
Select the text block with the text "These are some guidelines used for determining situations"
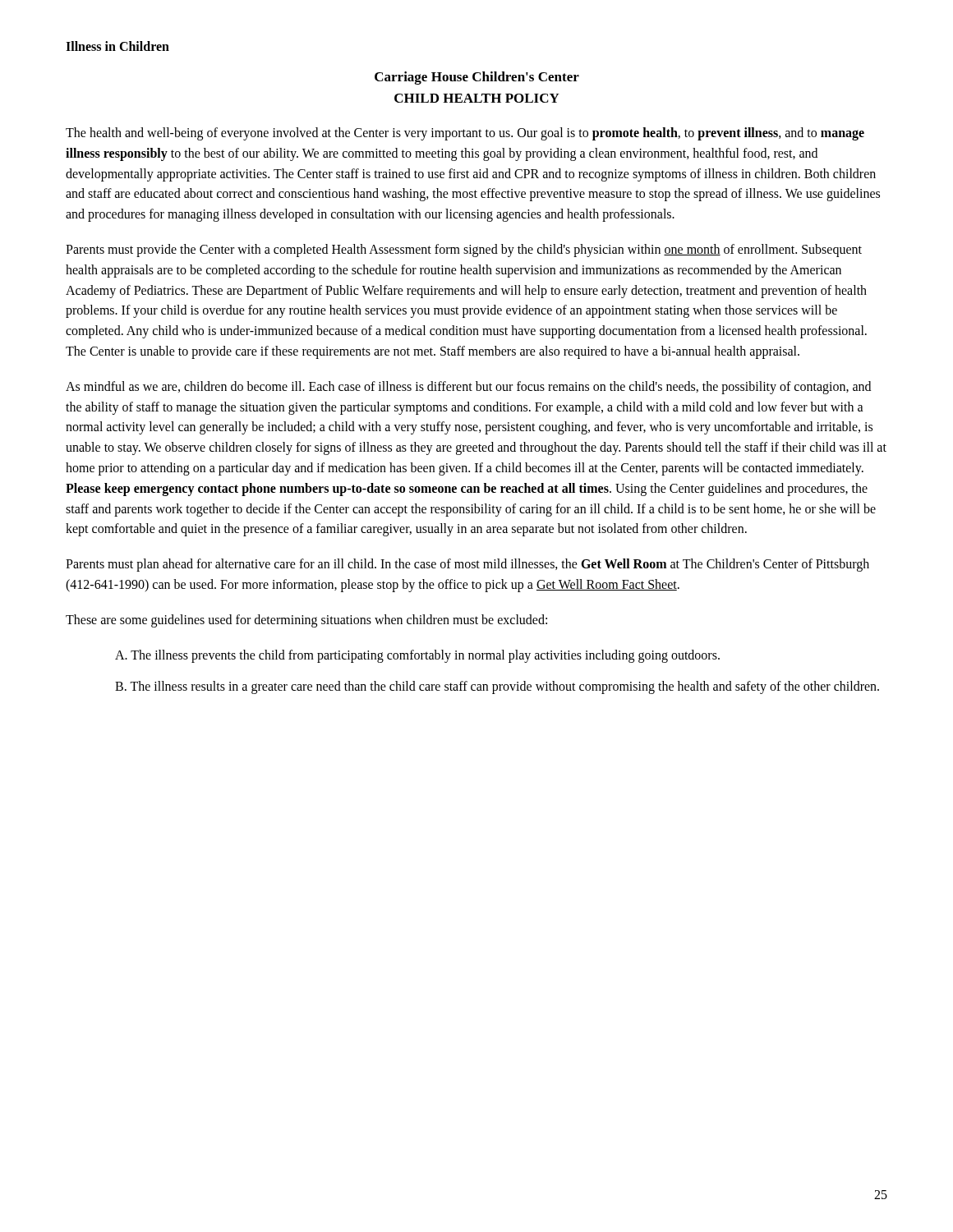click(307, 620)
